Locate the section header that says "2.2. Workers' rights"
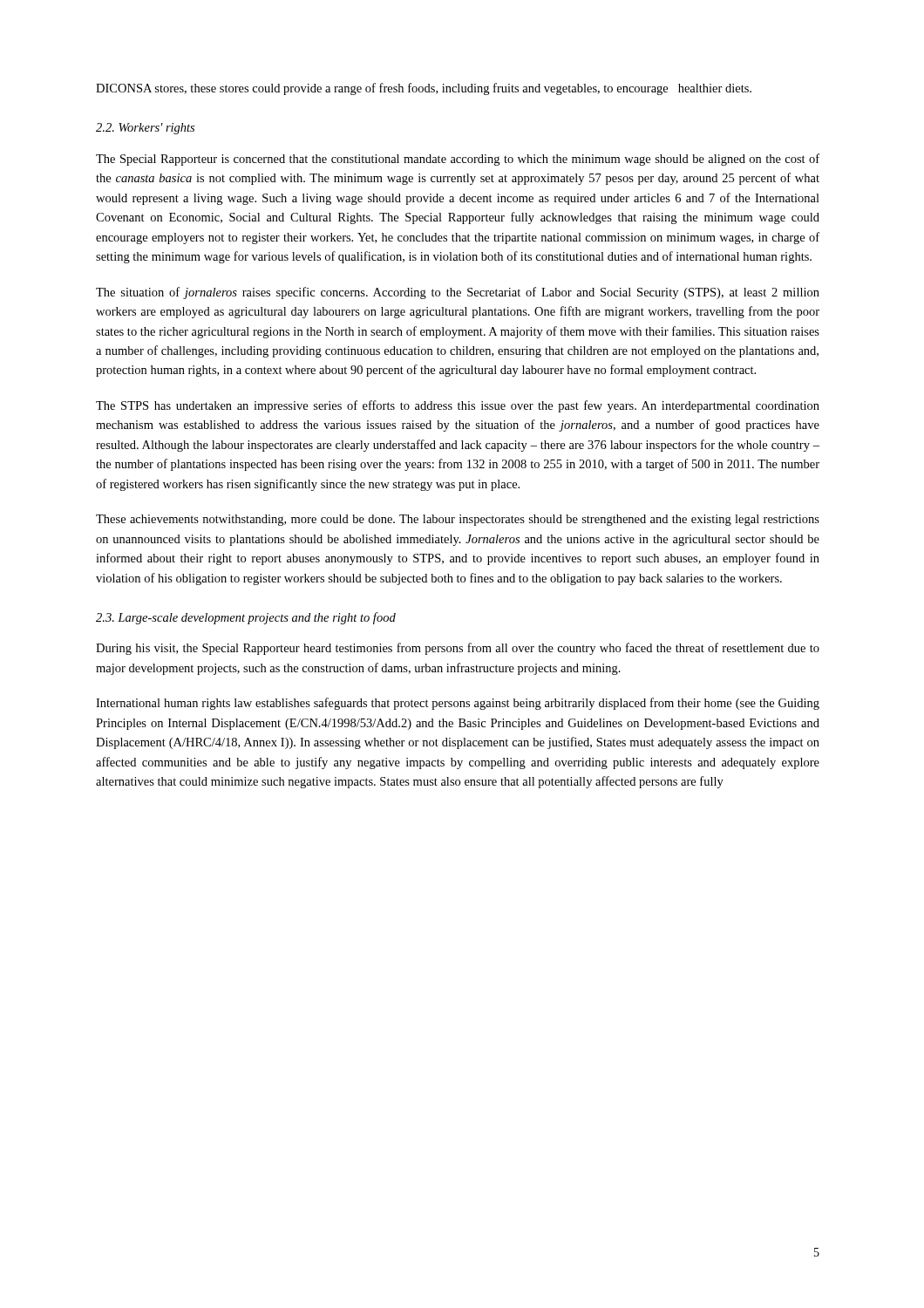 tap(145, 128)
